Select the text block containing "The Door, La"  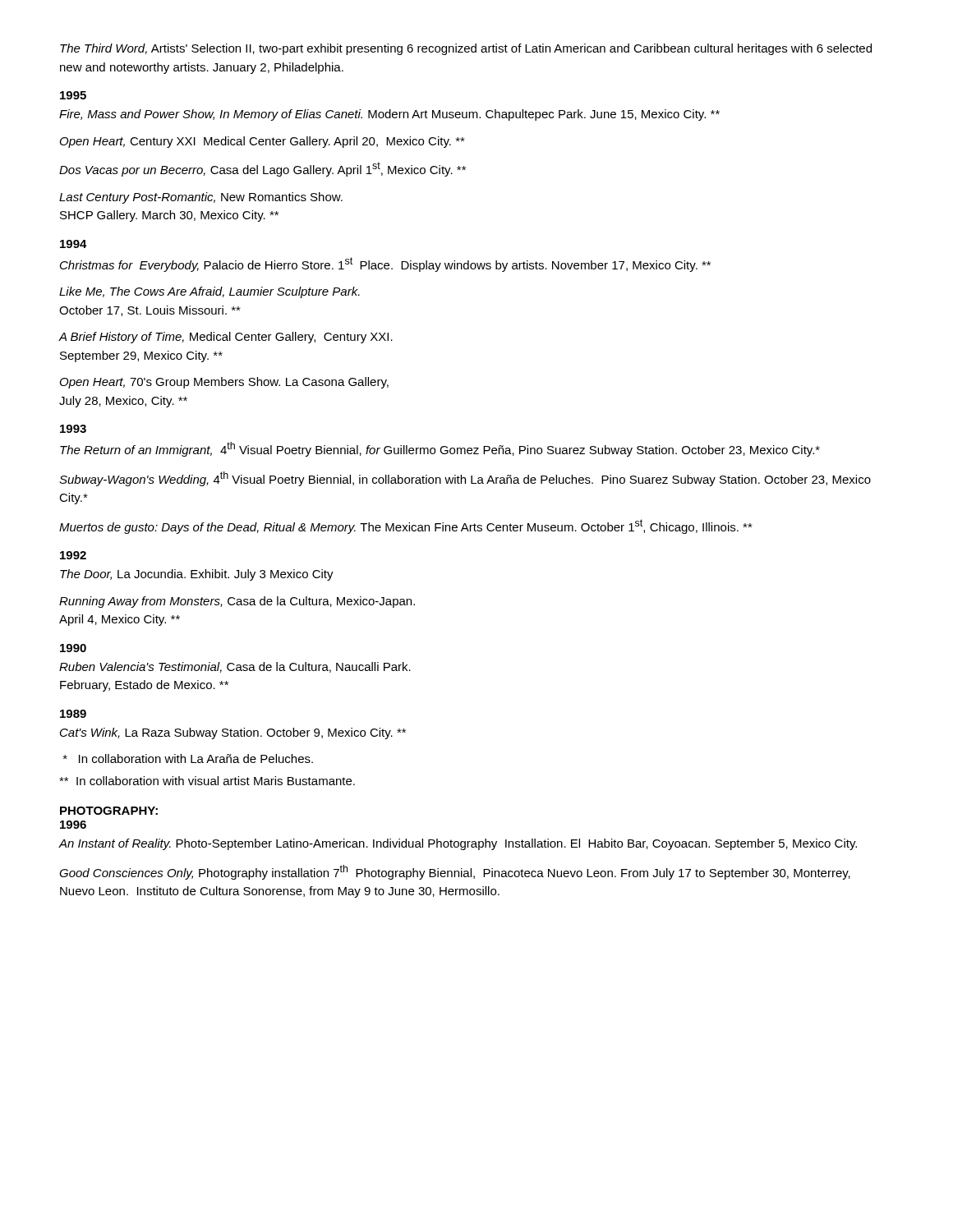pos(196,574)
